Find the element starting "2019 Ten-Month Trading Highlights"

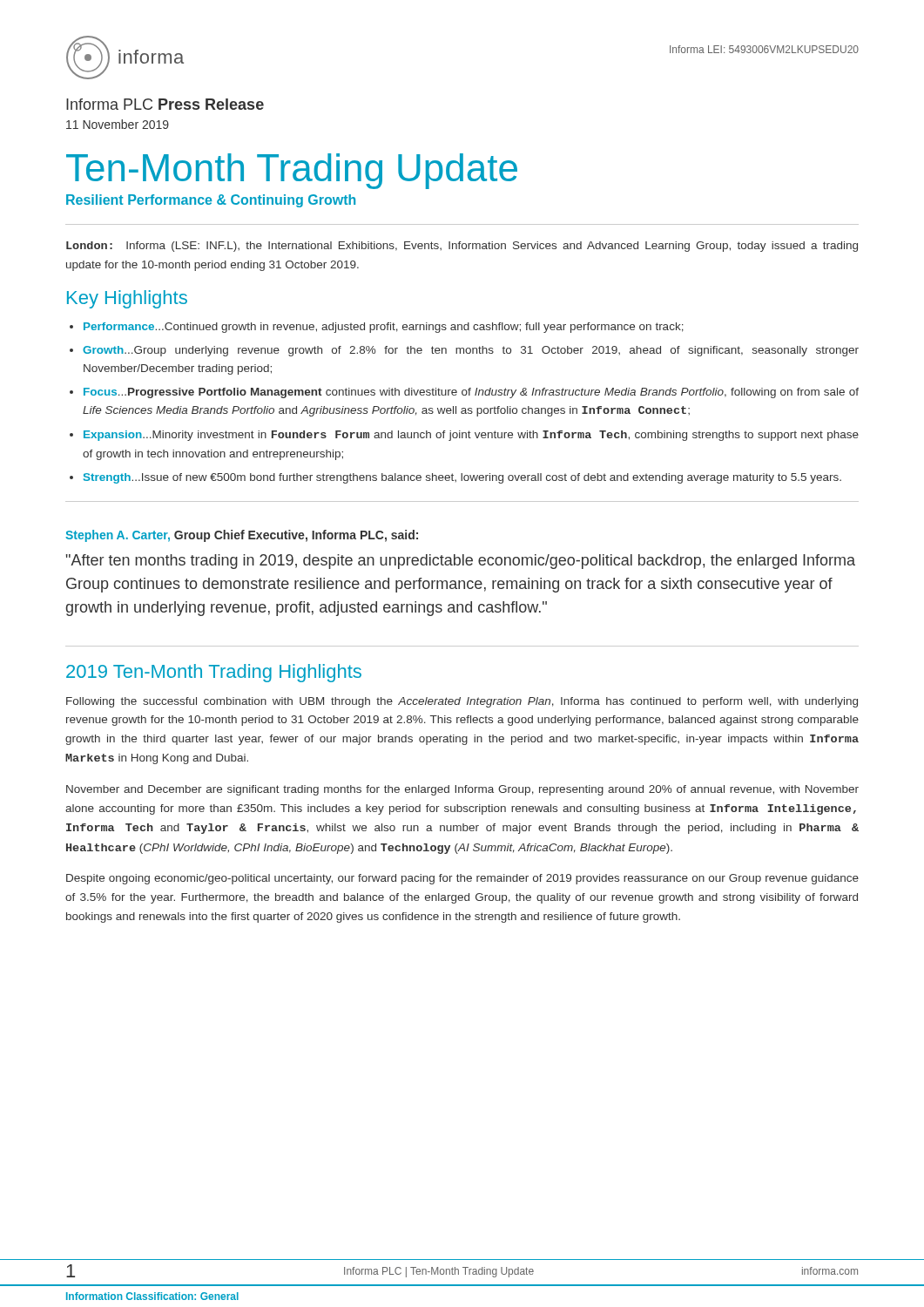(x=214, y=671)
